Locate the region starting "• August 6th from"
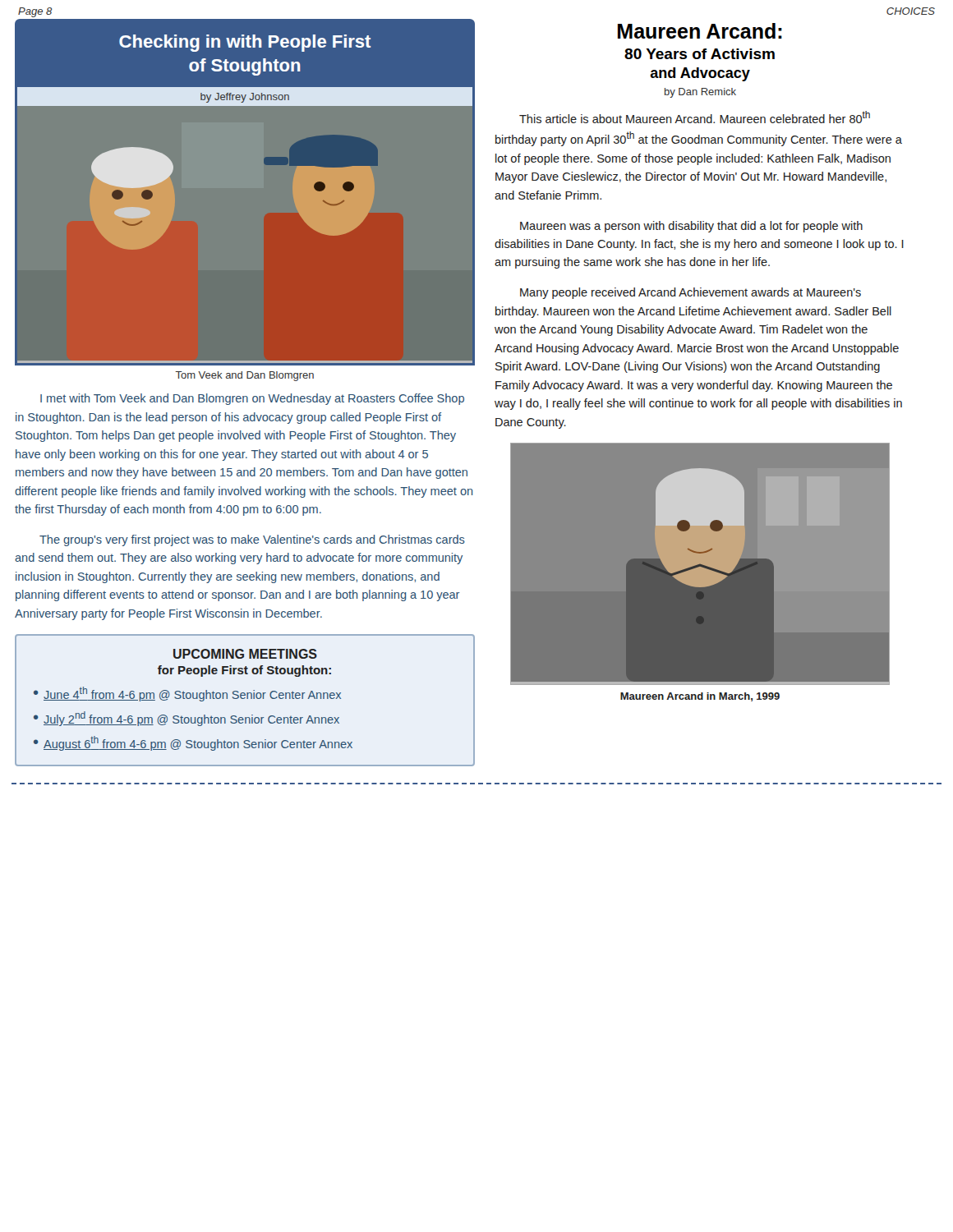This screenshot has height=1232, width=953. 193,743
